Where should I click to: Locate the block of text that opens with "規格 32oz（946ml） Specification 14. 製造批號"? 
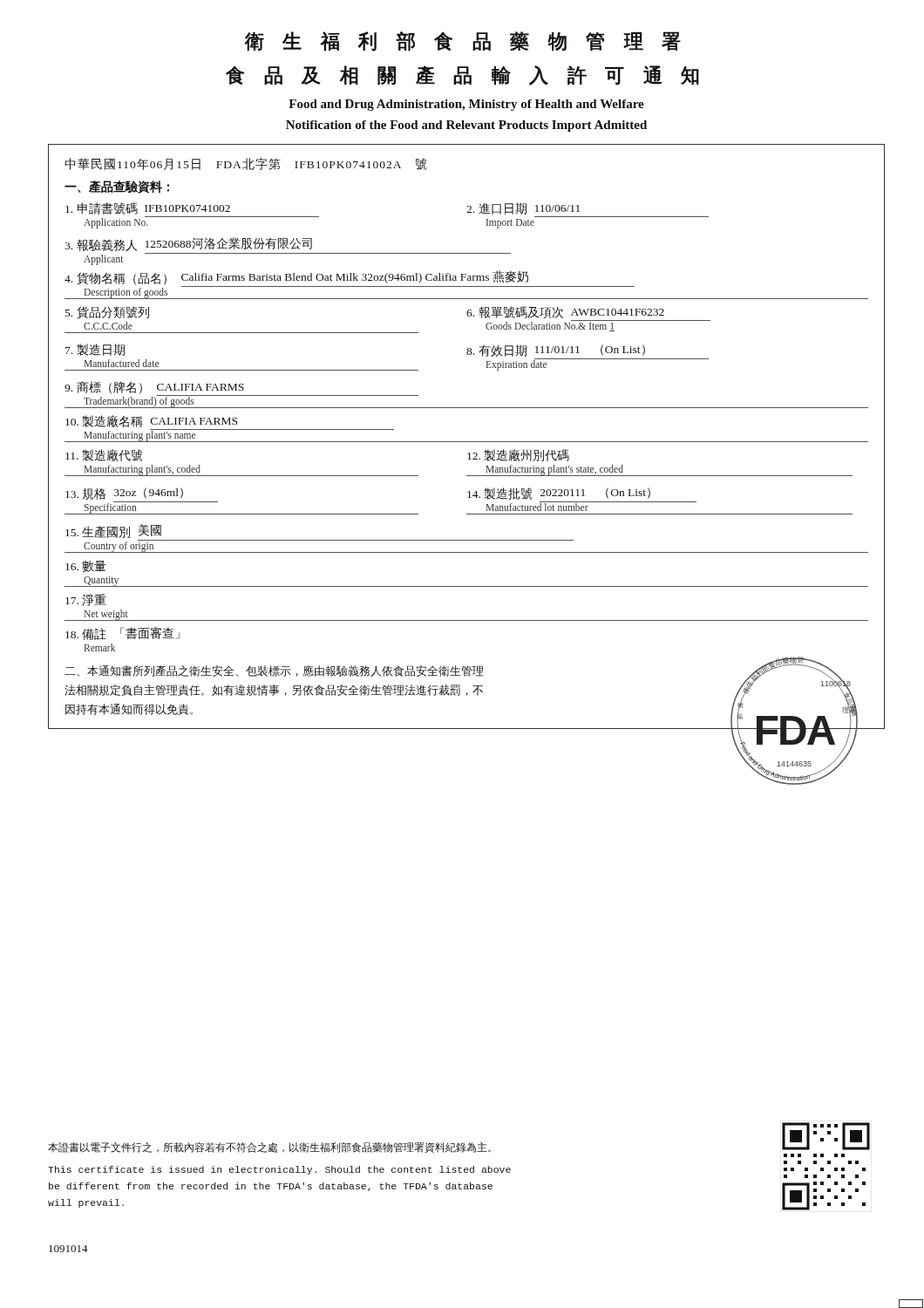[x=466, y=501]
